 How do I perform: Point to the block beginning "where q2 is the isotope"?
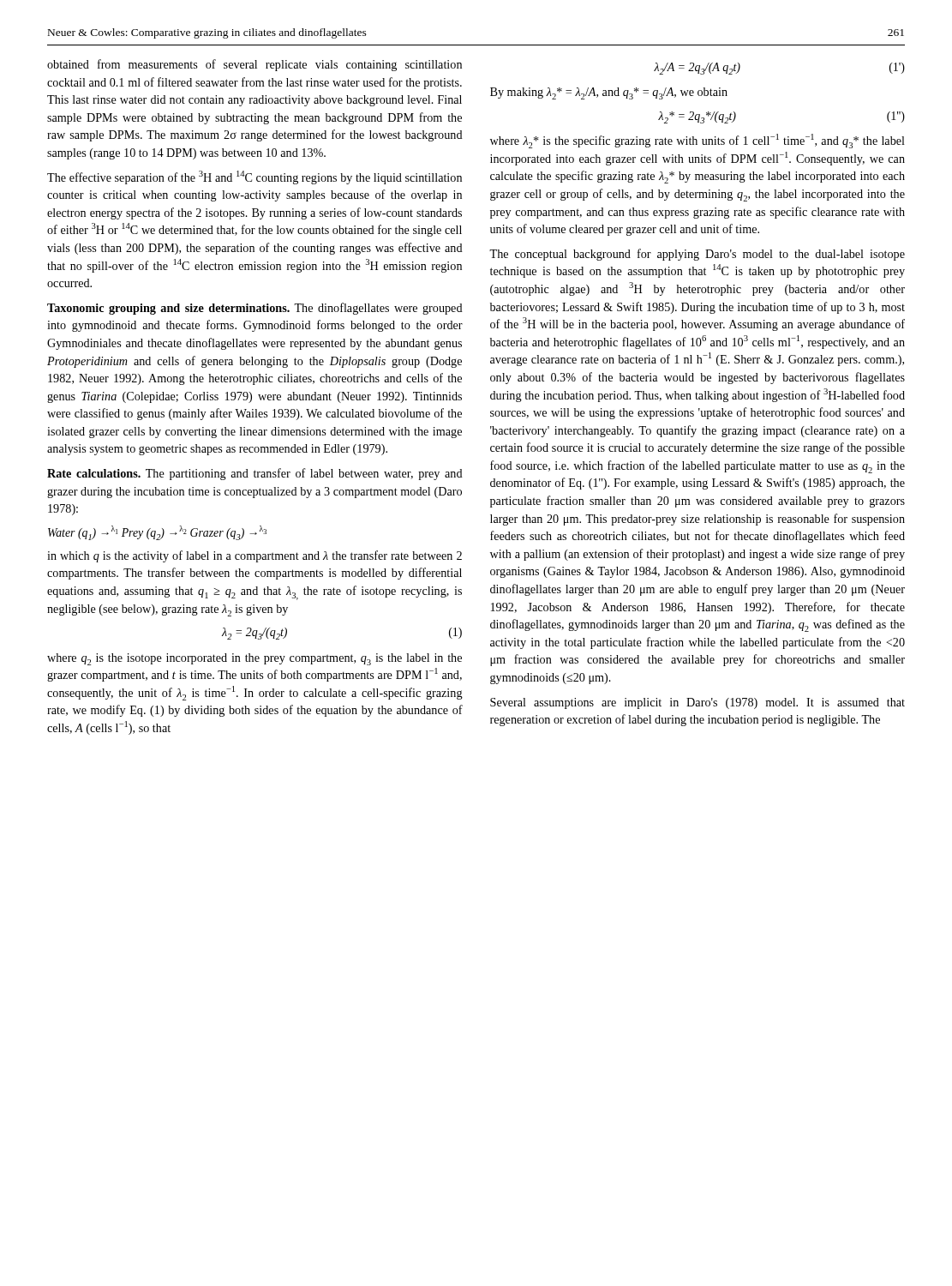pos(255,693)
